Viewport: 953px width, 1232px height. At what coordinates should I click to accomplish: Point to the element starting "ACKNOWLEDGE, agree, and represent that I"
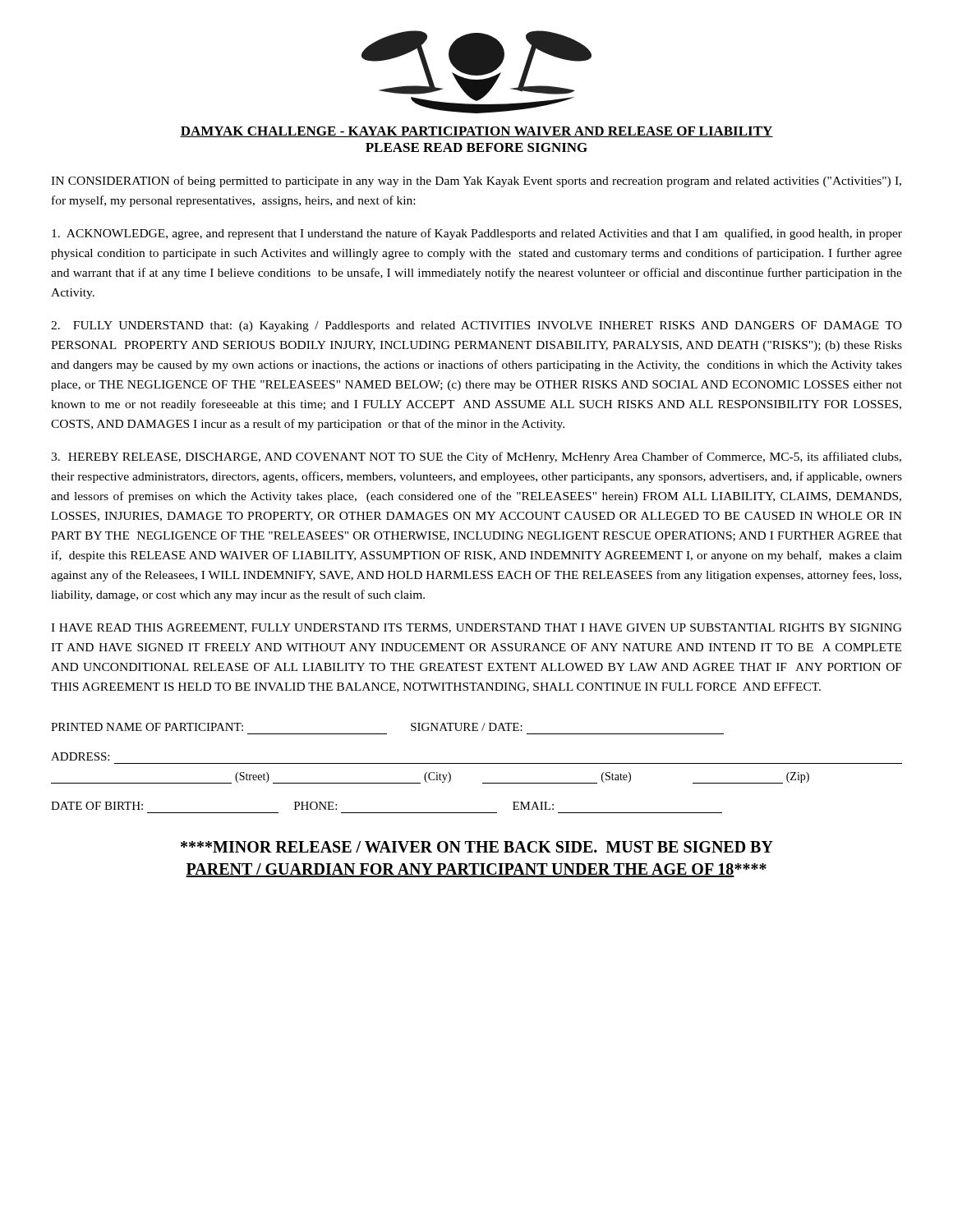[x=476, y=262]
